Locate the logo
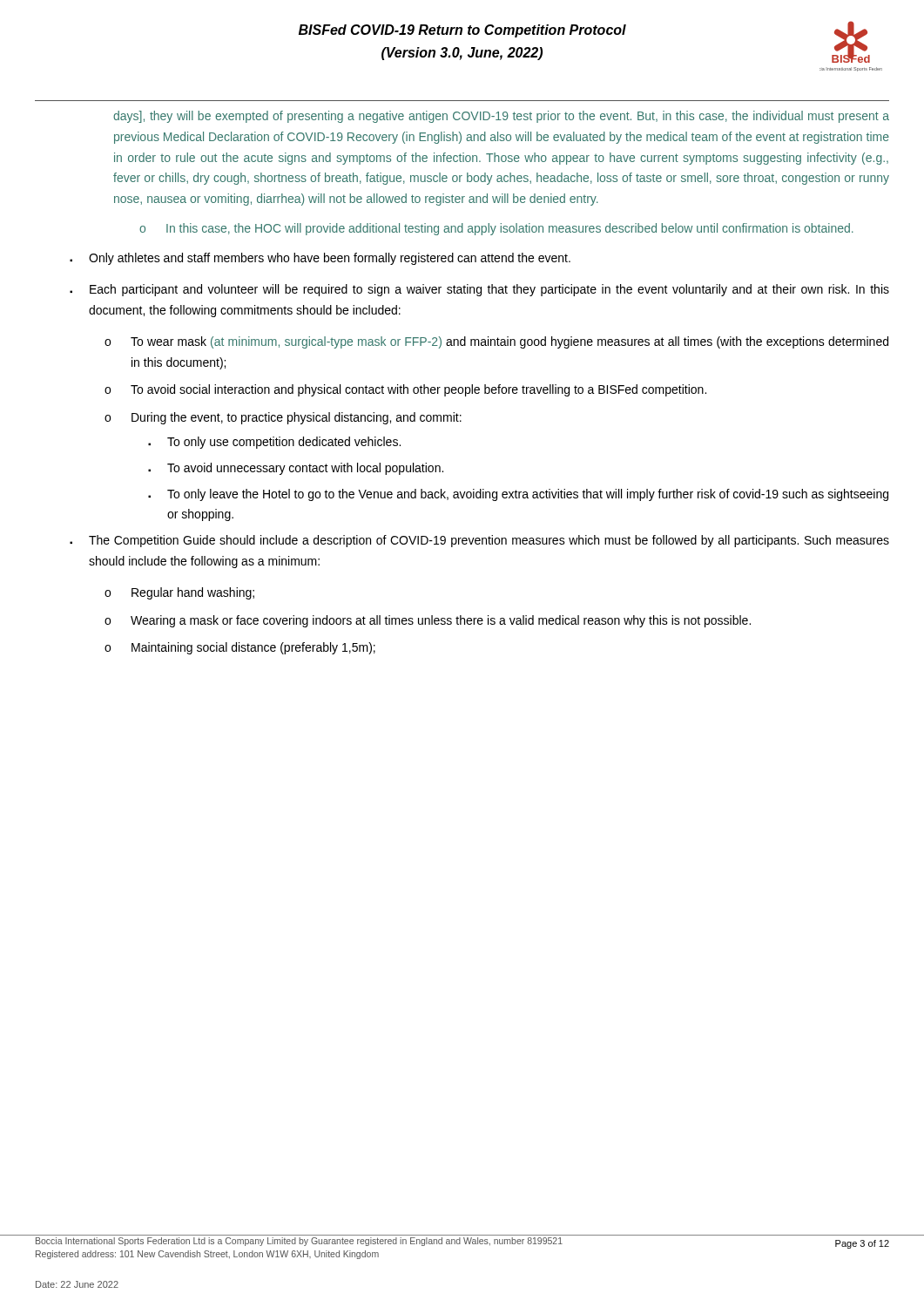The image size is (924, 1307). pyautogui.click(x=854, y=45)
